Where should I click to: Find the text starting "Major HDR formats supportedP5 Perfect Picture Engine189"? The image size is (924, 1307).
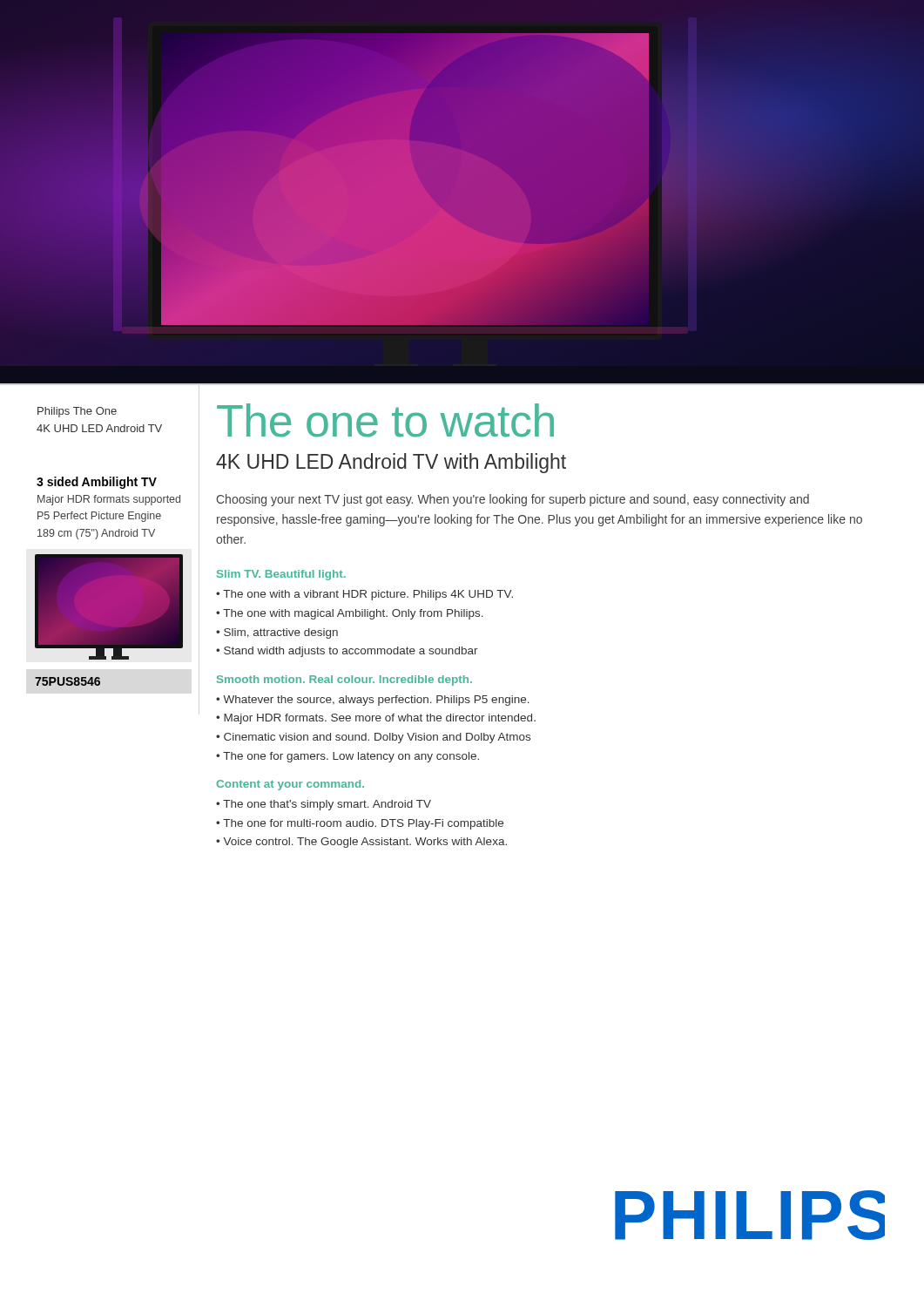113,517
